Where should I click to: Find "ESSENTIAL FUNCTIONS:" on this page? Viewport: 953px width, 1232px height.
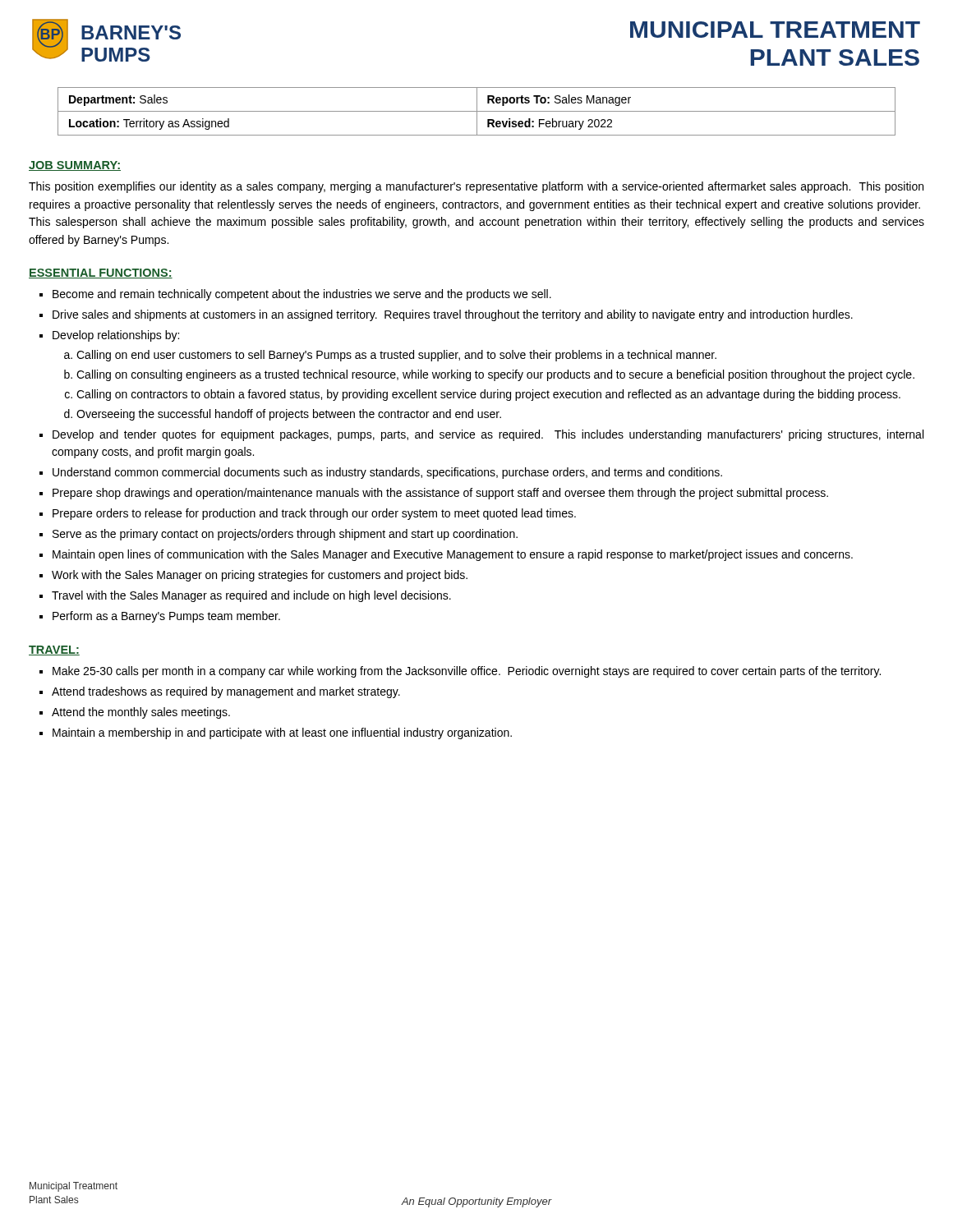pos(101,274)
